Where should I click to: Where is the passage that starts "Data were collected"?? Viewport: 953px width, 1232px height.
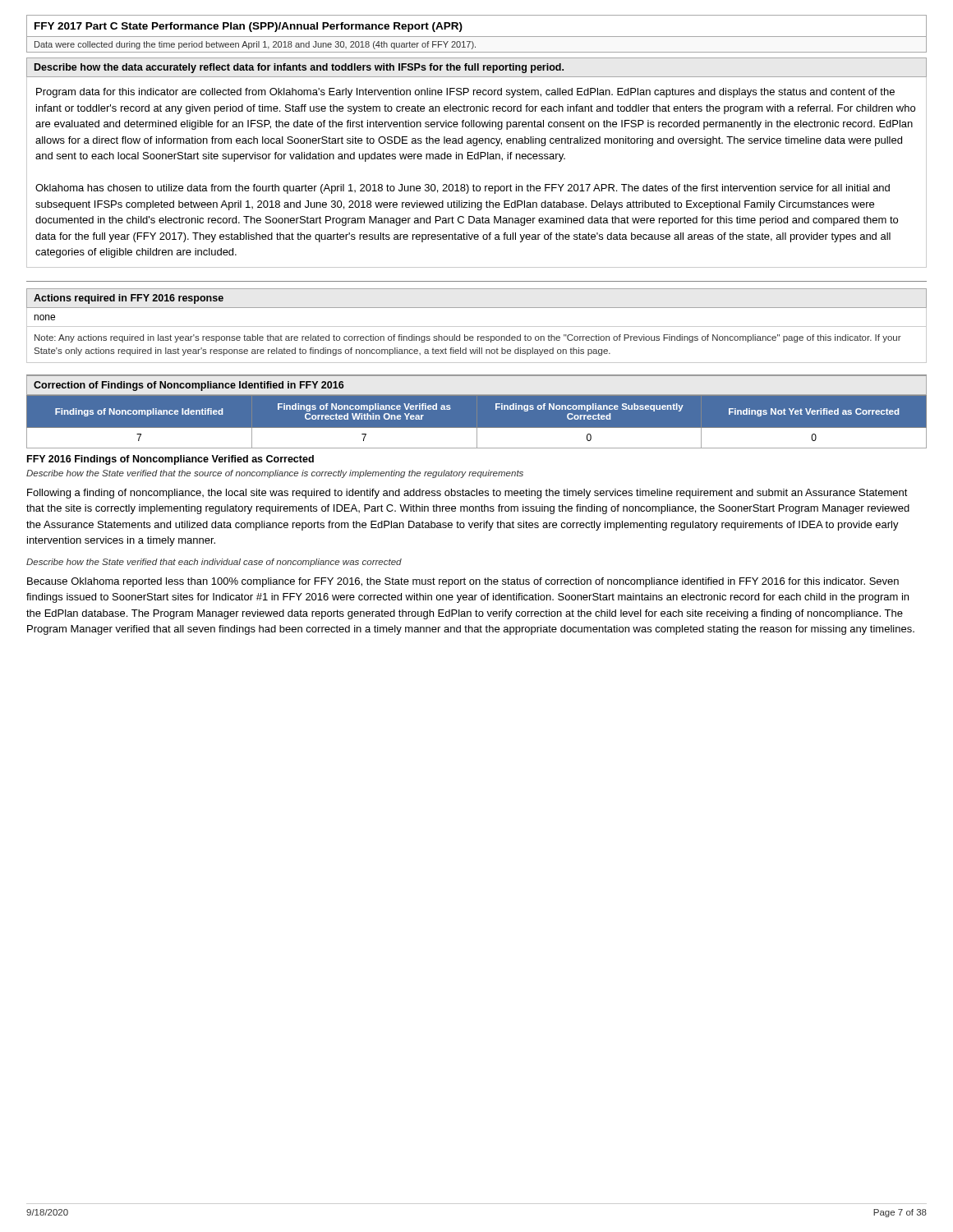coord(255,44)
